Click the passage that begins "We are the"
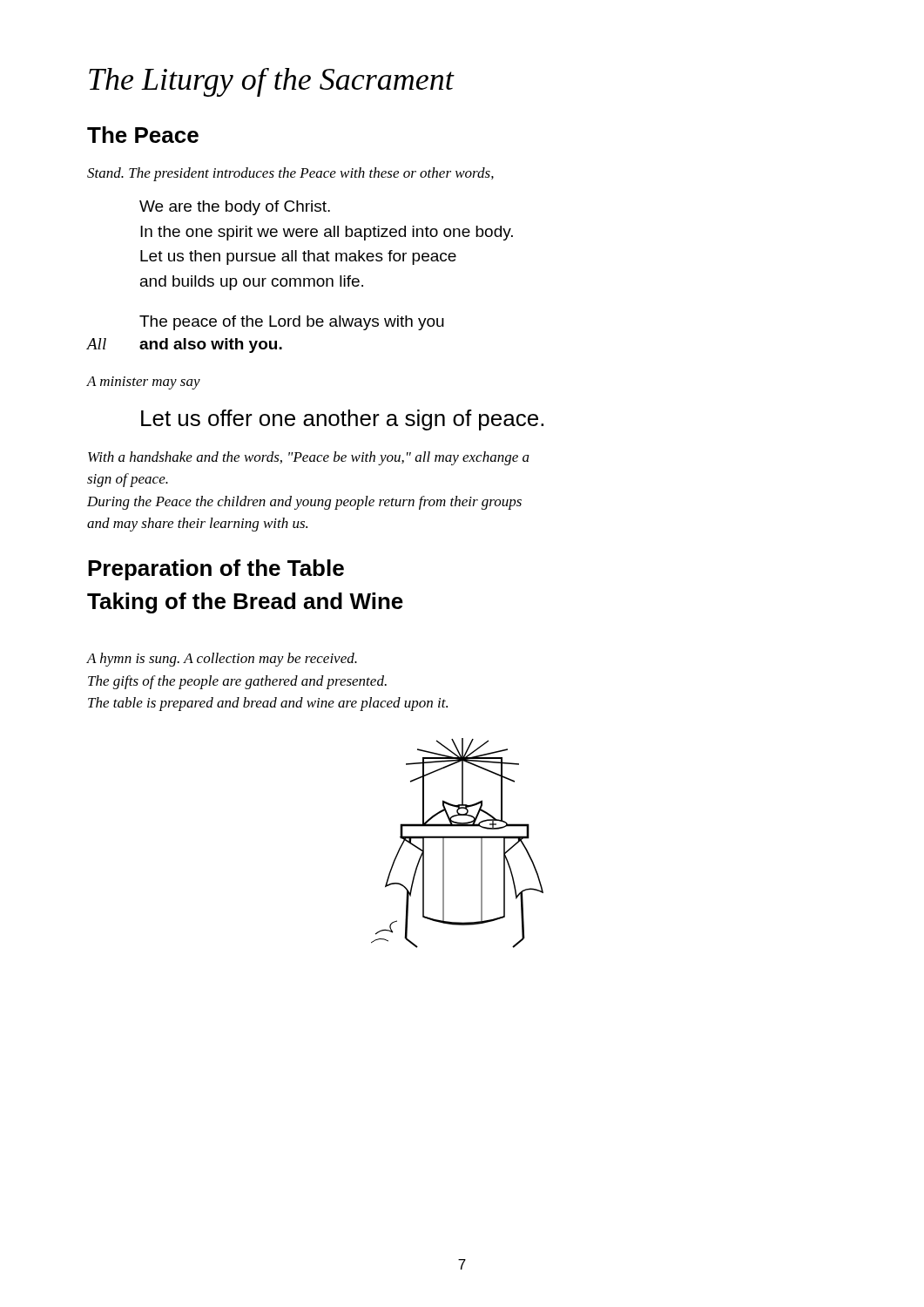924x1307 pixels. (488, 244)
